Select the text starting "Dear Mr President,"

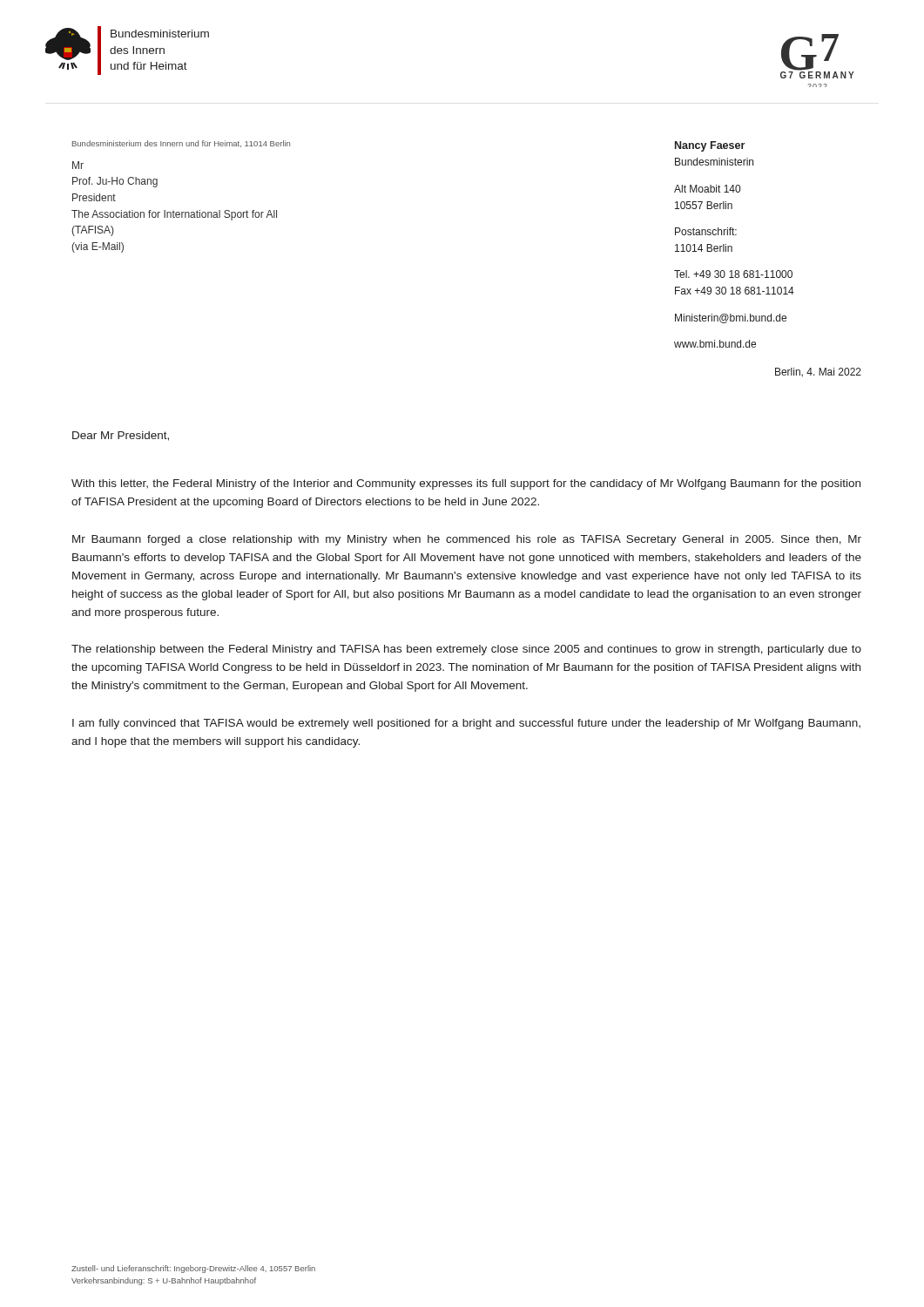point(121,435)
